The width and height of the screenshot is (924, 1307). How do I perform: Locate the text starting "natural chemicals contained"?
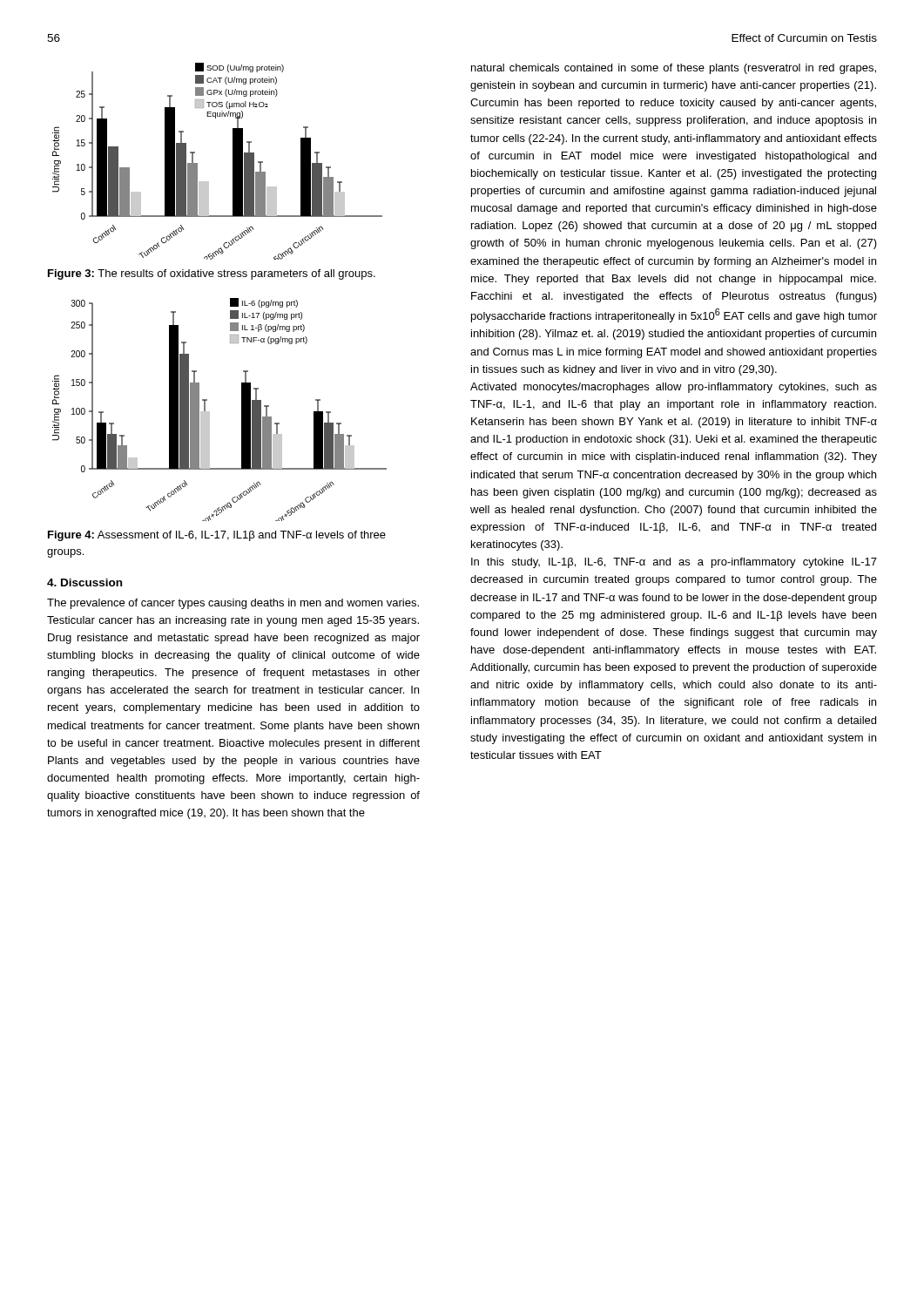click(x=674, y=411)
